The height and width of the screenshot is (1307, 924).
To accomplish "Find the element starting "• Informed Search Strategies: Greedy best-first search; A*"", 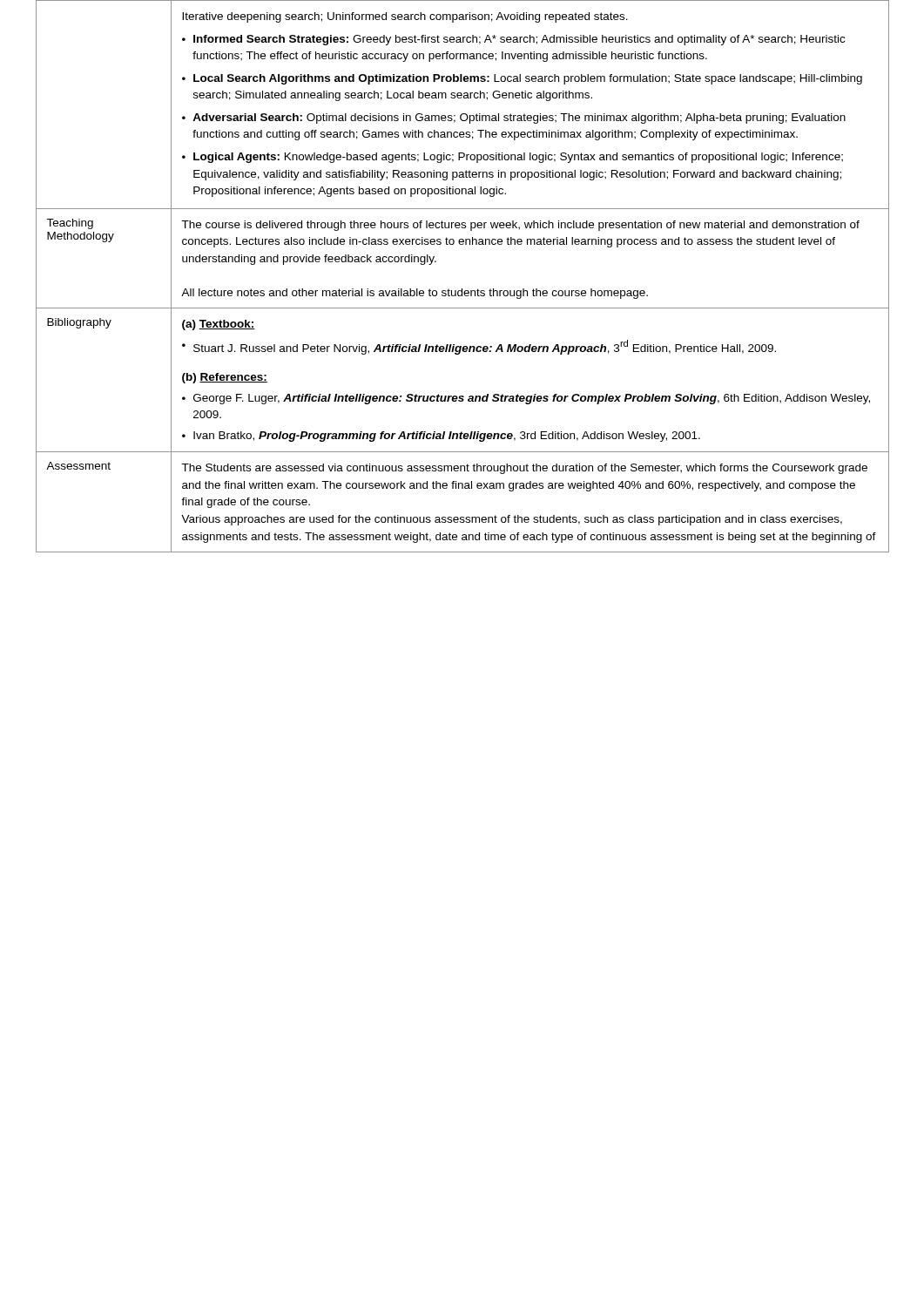I will click(x=529, y=47).
